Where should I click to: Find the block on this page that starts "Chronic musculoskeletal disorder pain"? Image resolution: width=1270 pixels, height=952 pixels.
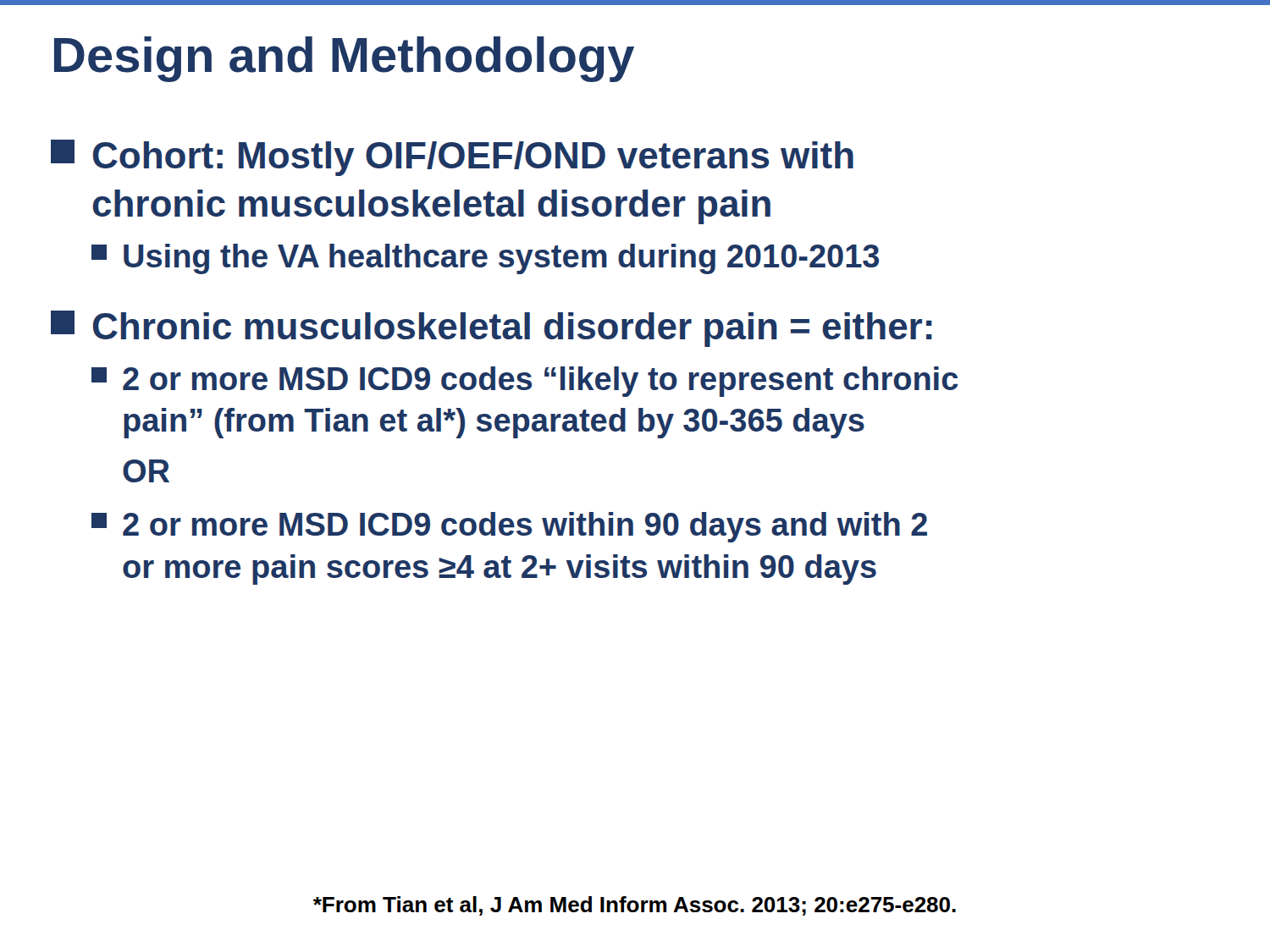[505, 449]
